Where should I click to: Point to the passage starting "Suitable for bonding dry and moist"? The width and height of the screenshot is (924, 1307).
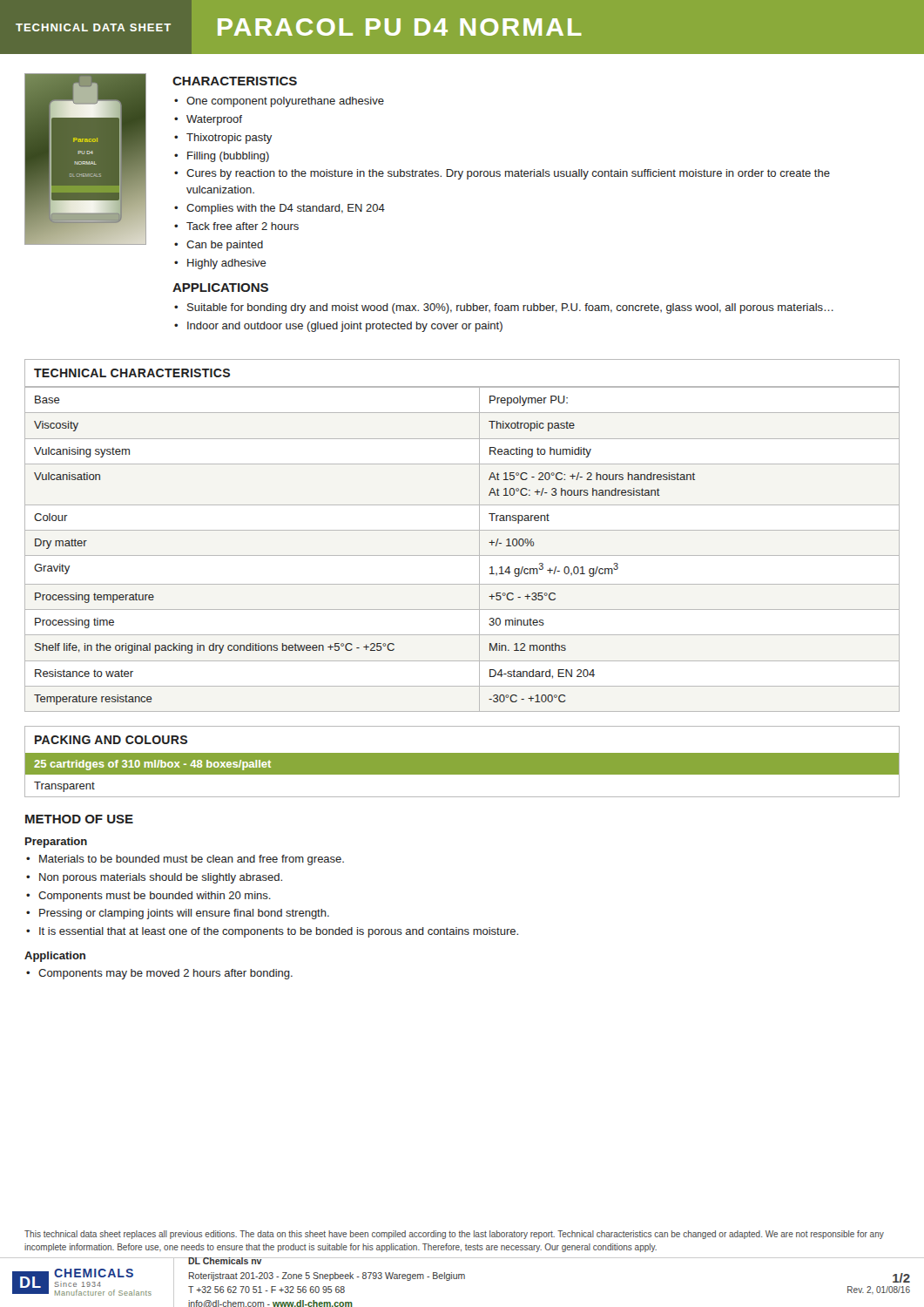coord(510,308)
